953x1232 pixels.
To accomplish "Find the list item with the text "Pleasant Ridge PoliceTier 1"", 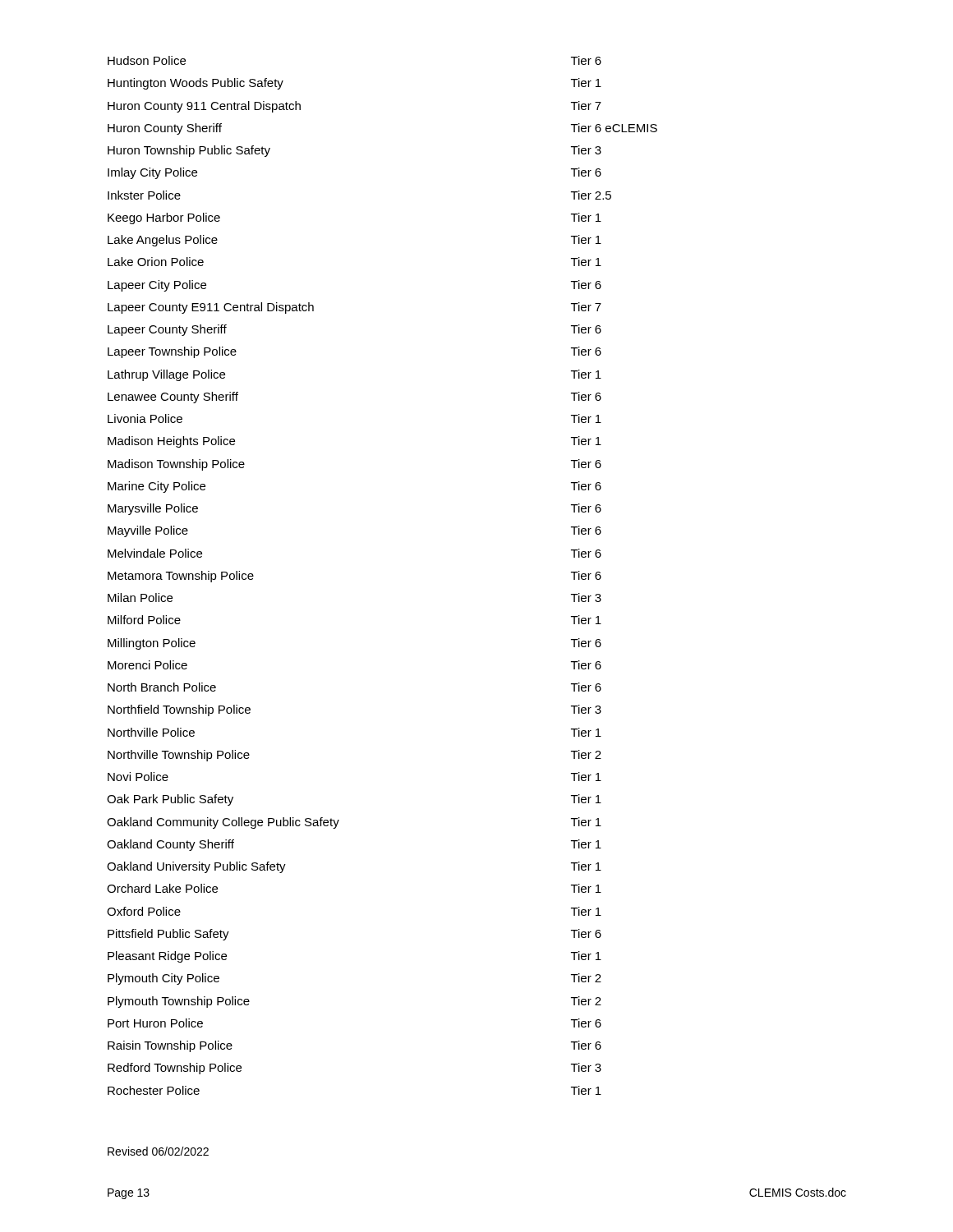I will [x=168, y=956].
